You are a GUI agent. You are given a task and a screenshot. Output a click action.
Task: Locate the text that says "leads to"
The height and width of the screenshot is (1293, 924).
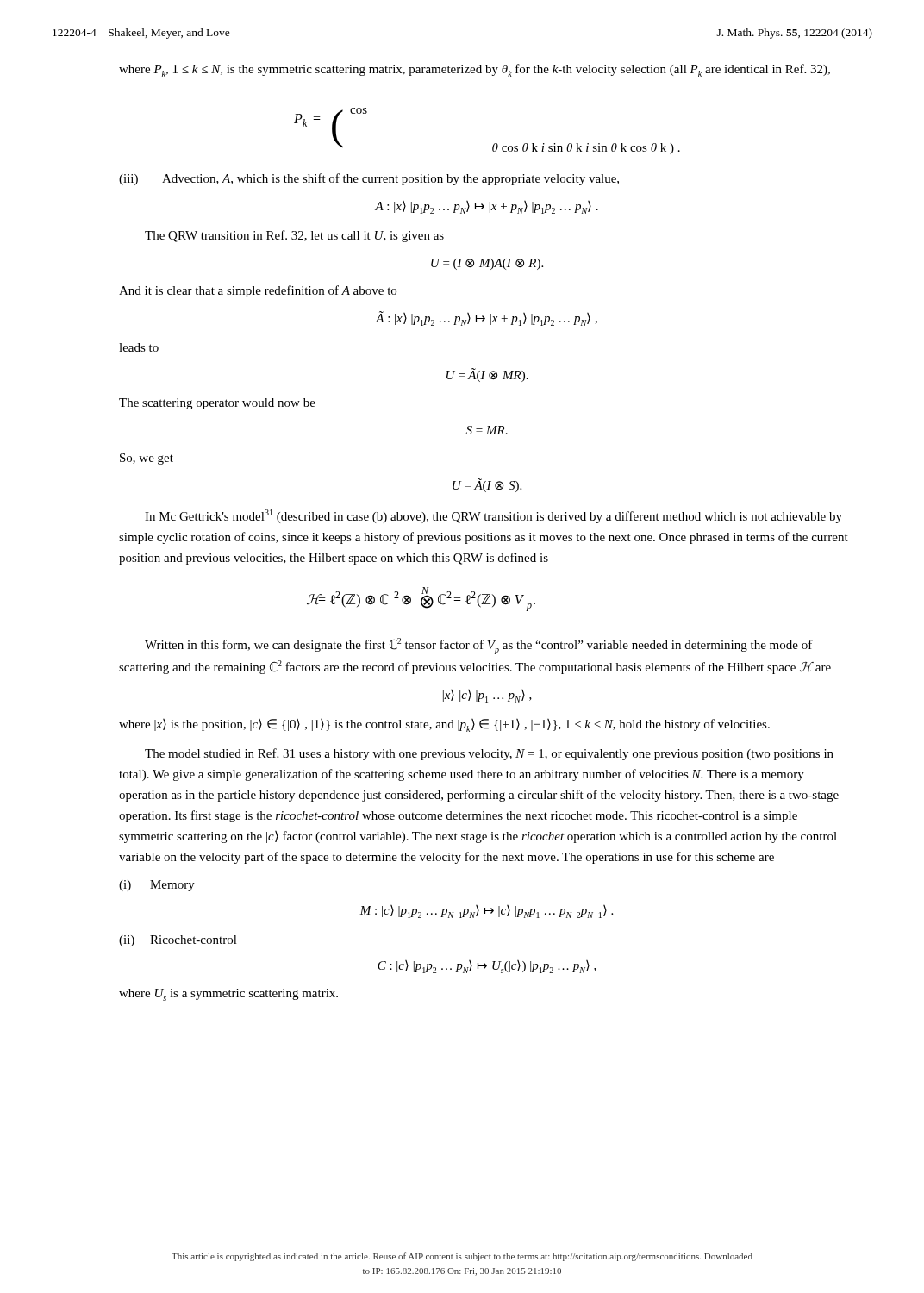pos(139,347)
